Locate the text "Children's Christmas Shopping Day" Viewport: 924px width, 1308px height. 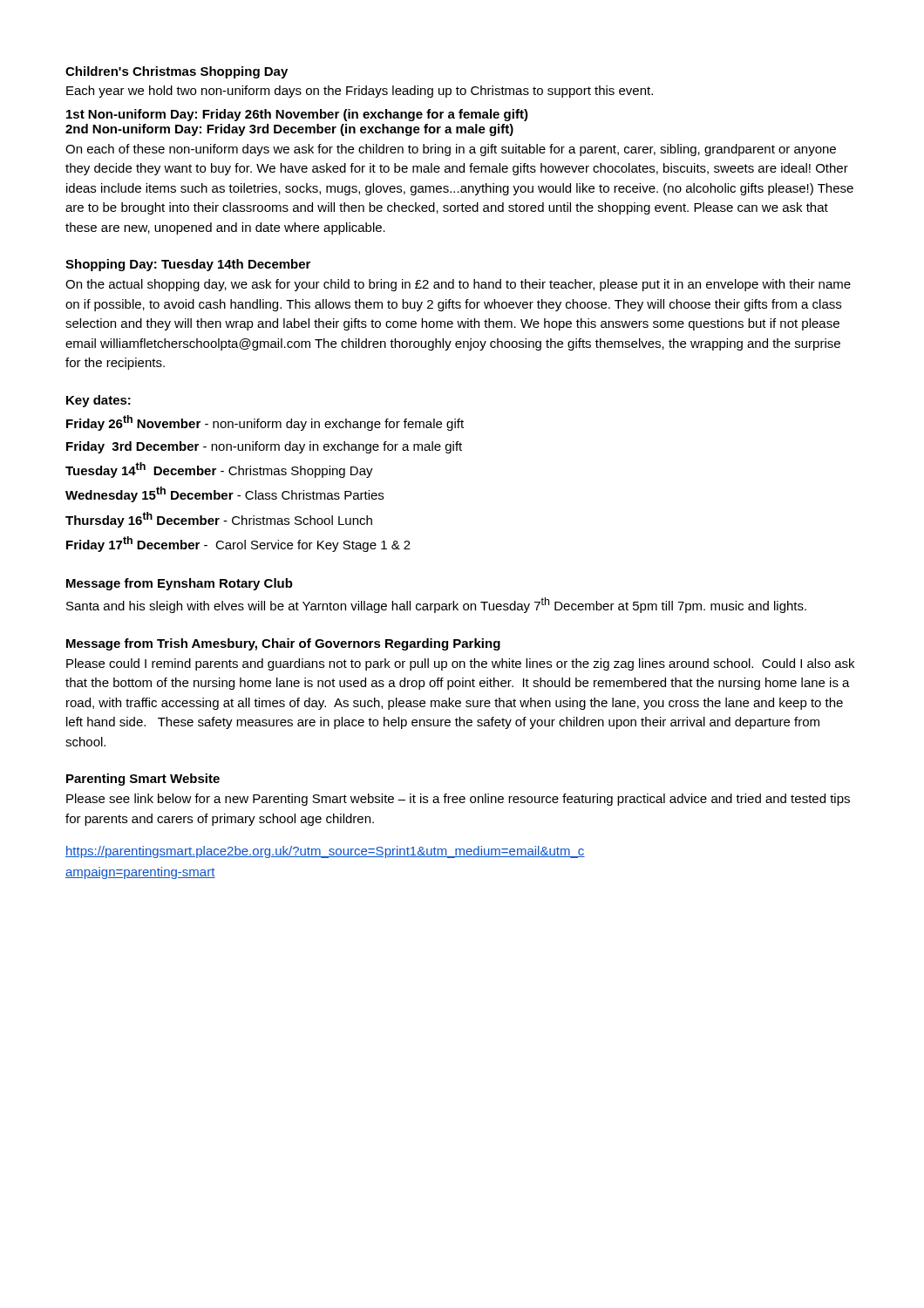pos(177,71)
